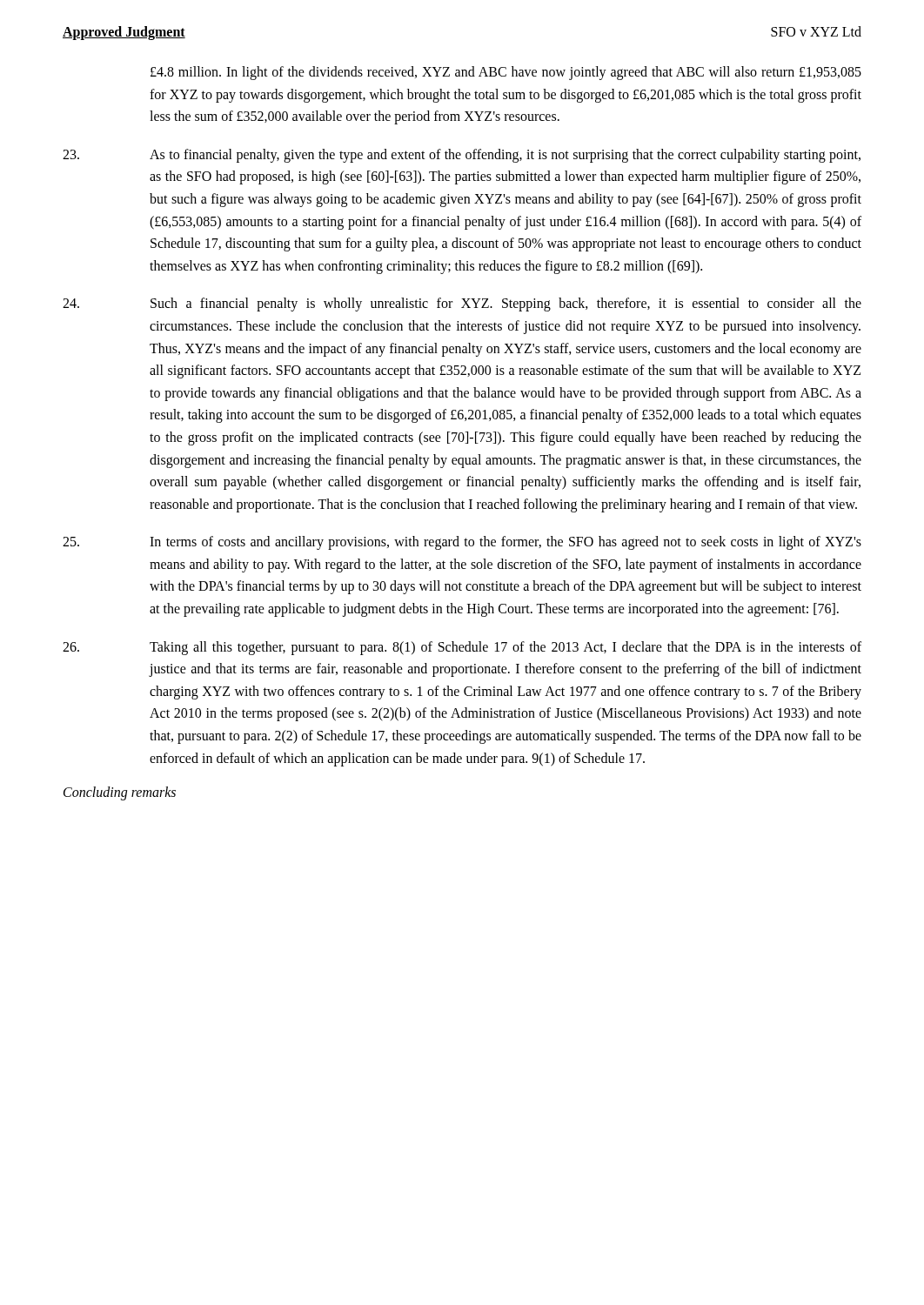This screenshot has height=1305, width=924.
Task: Click on the text block containing "£4.8 million. In light of the dividends"
Action: [506, 94]
